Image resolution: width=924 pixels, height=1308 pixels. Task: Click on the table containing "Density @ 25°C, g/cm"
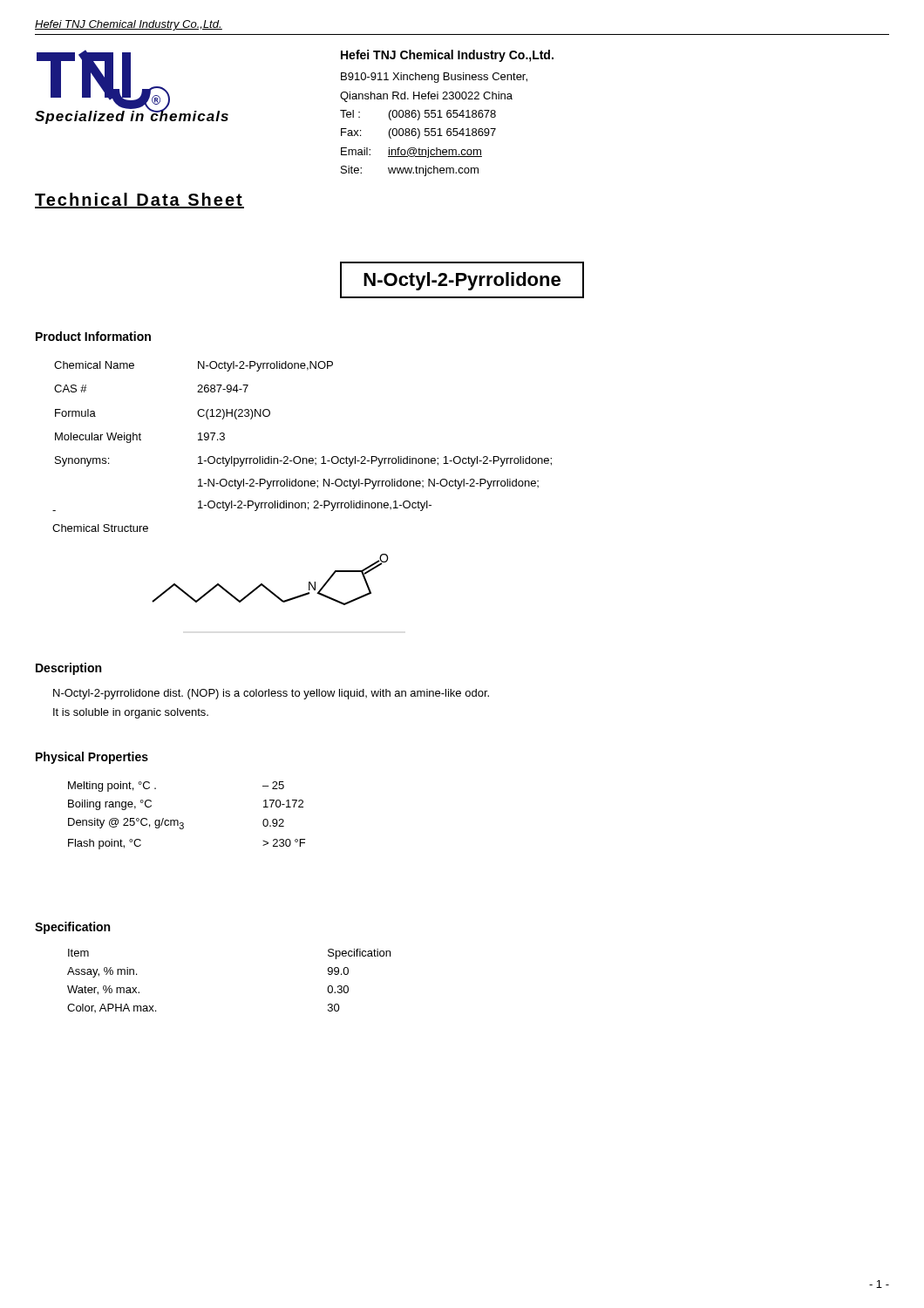(217, 814)
